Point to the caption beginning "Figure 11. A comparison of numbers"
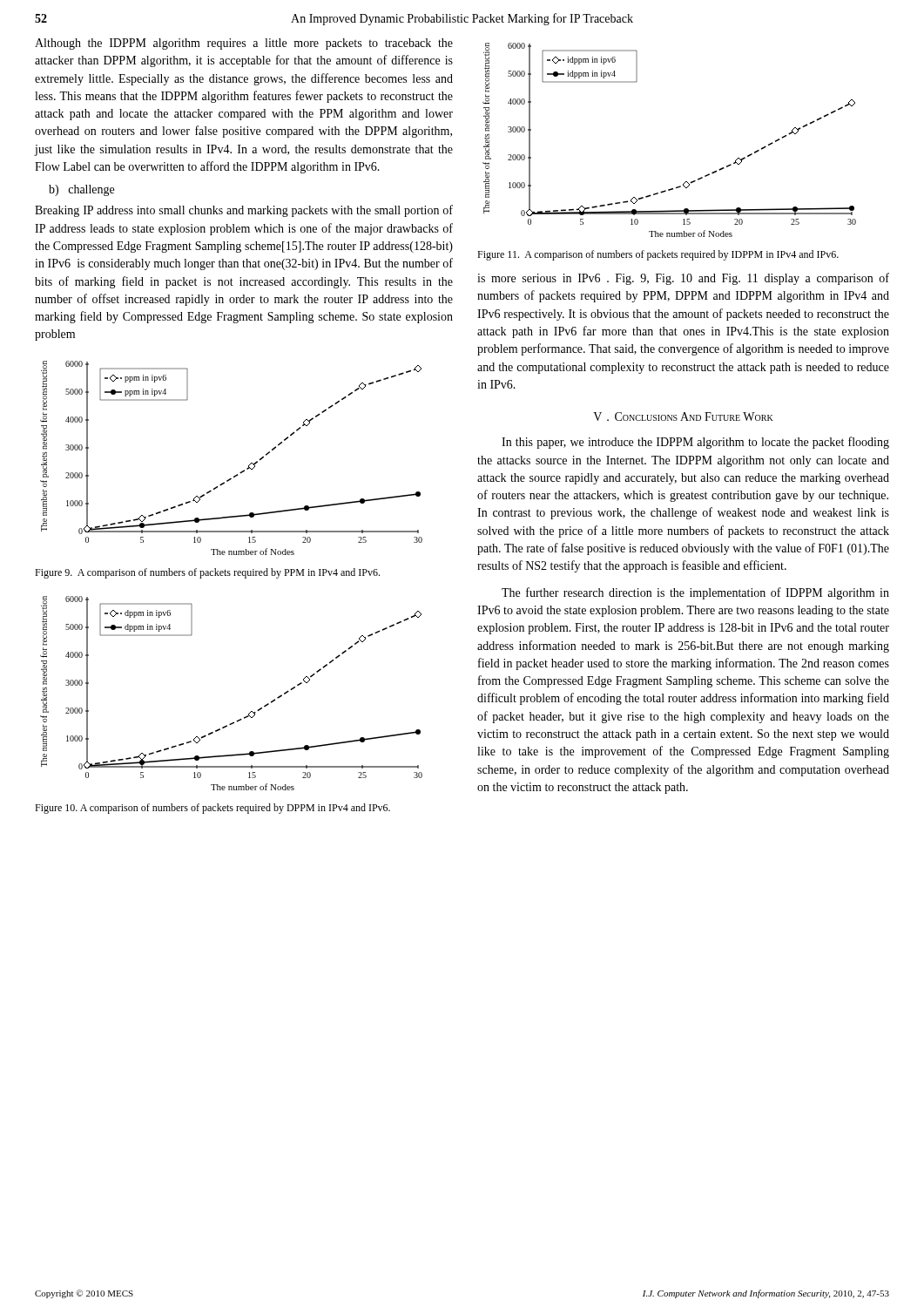The width and height of the screenshot is (924, 1307). tap(658, 254)
